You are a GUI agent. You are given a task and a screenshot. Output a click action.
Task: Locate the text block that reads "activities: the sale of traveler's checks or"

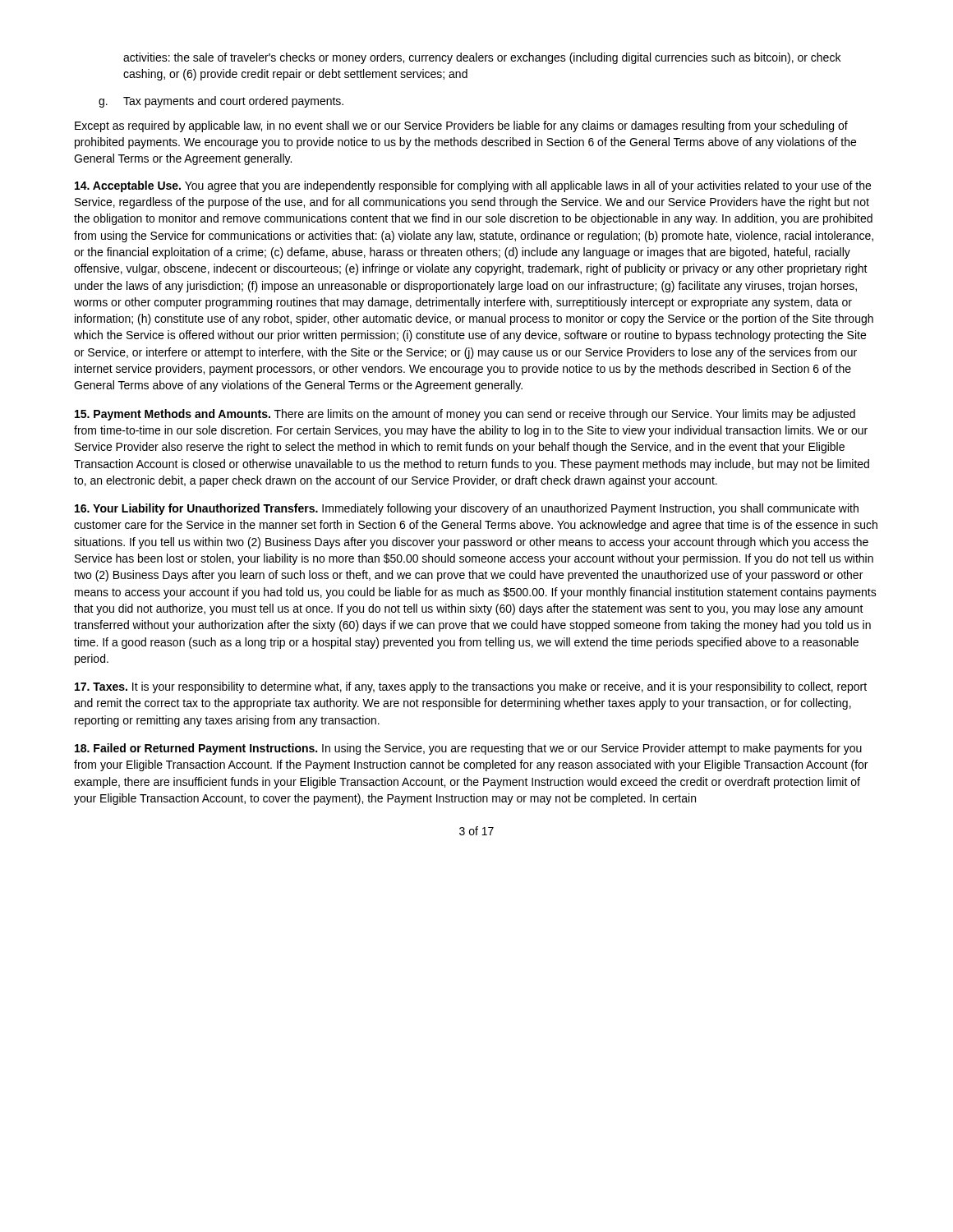(501, 66)
